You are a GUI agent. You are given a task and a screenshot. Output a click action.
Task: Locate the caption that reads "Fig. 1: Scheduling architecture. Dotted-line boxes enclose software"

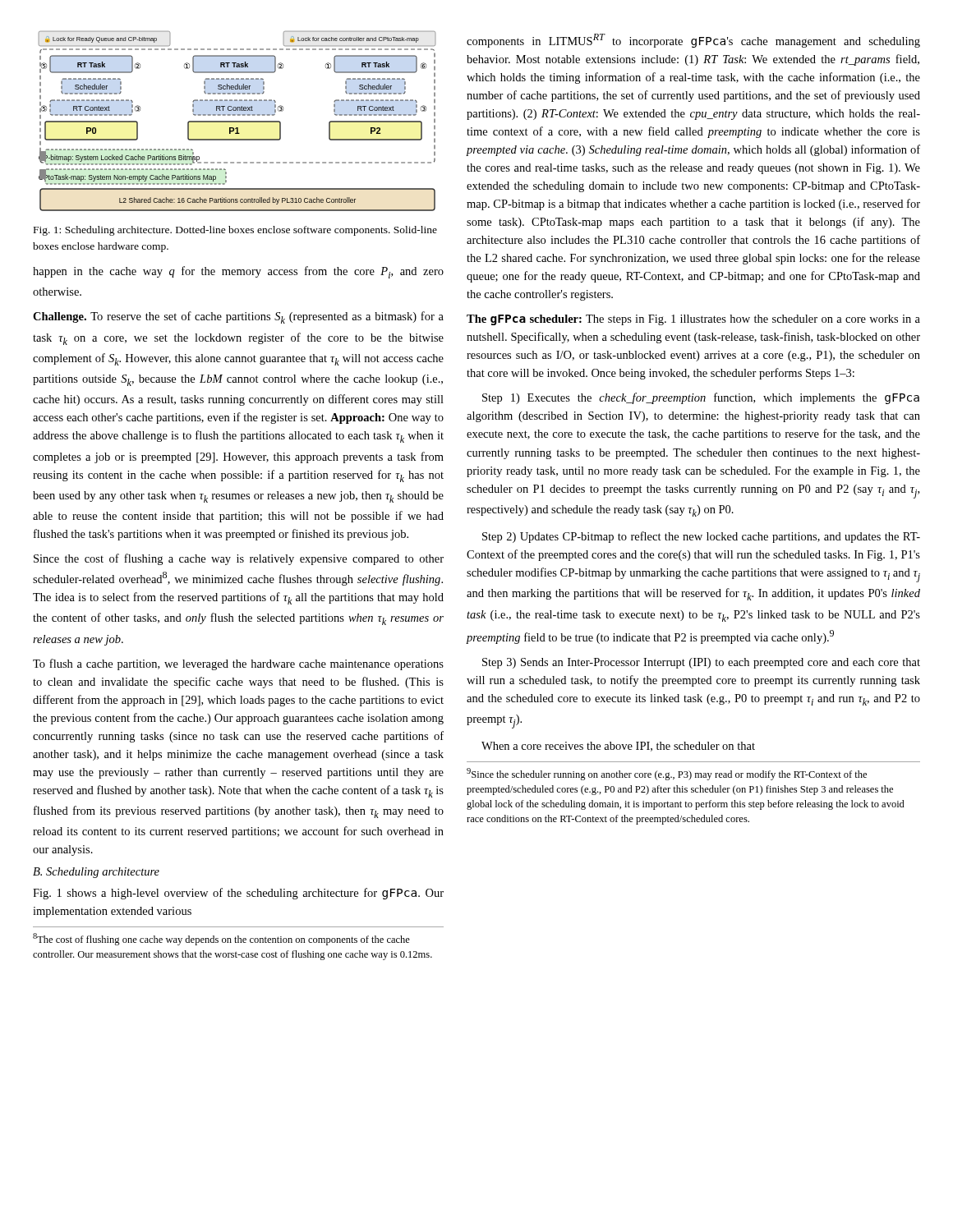[x=235, y=238]
